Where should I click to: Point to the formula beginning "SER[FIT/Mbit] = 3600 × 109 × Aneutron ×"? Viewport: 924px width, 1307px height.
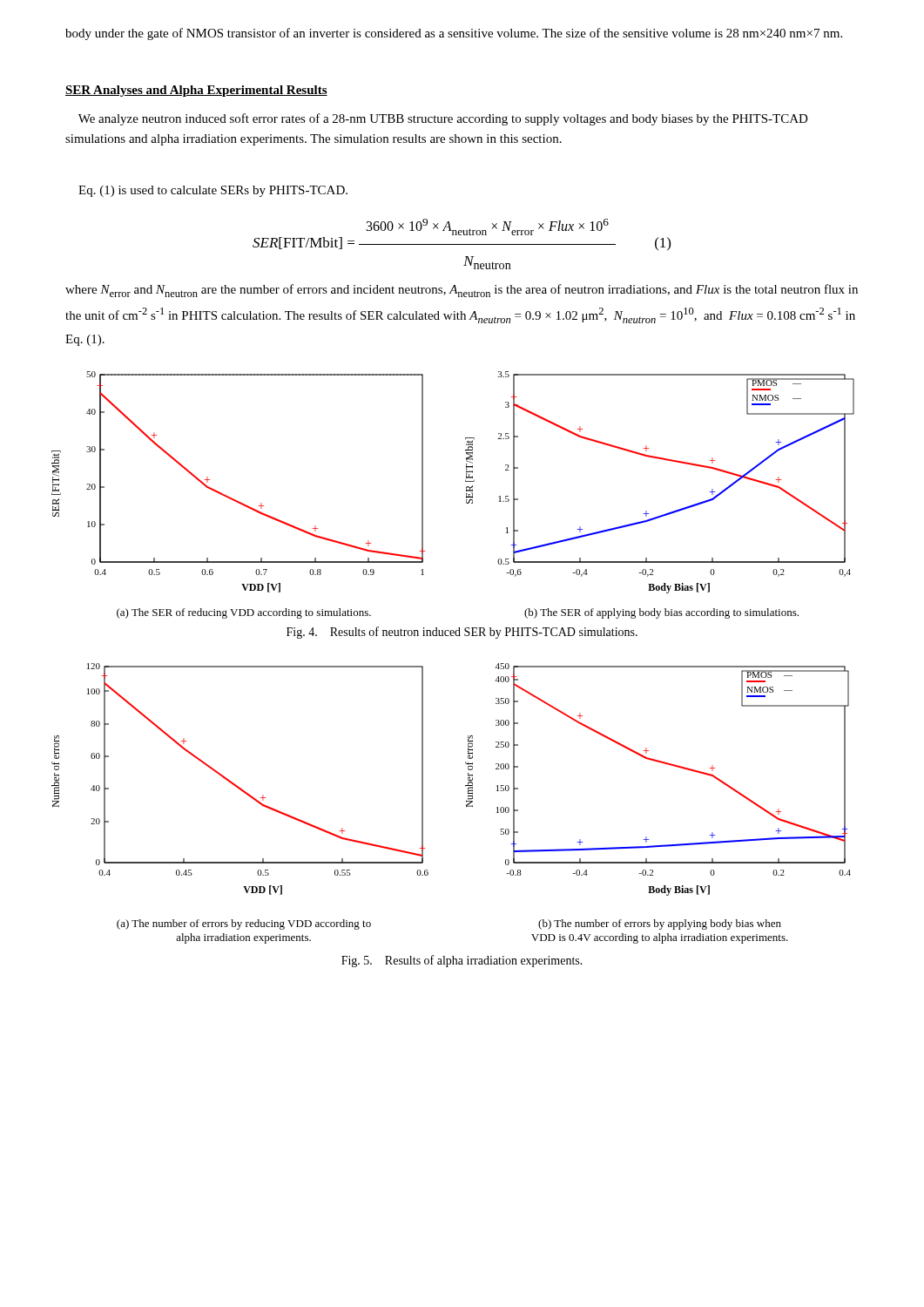click(x=462, y=244)
